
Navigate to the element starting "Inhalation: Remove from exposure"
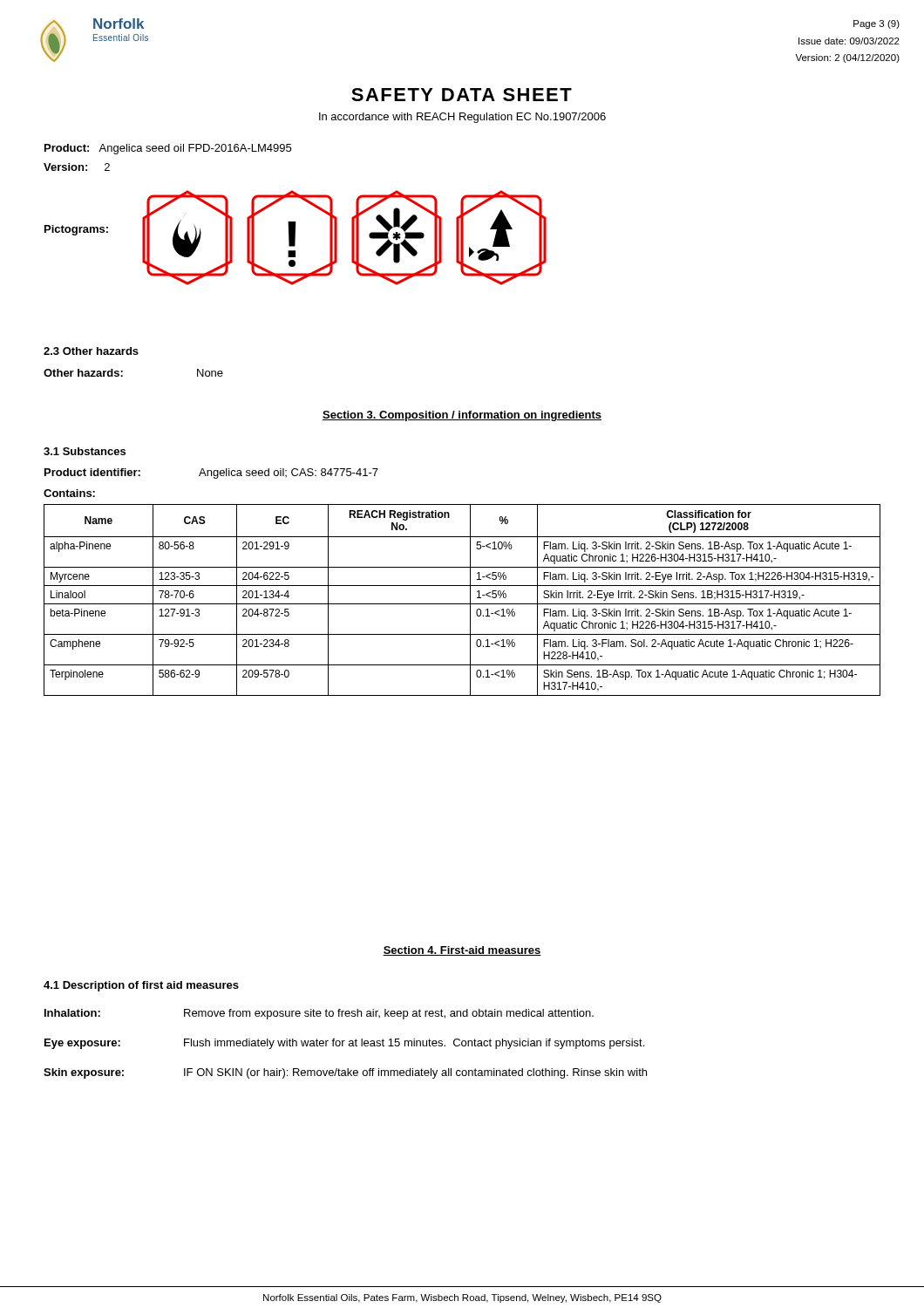pyautogui.click(x=319, y=1013)
